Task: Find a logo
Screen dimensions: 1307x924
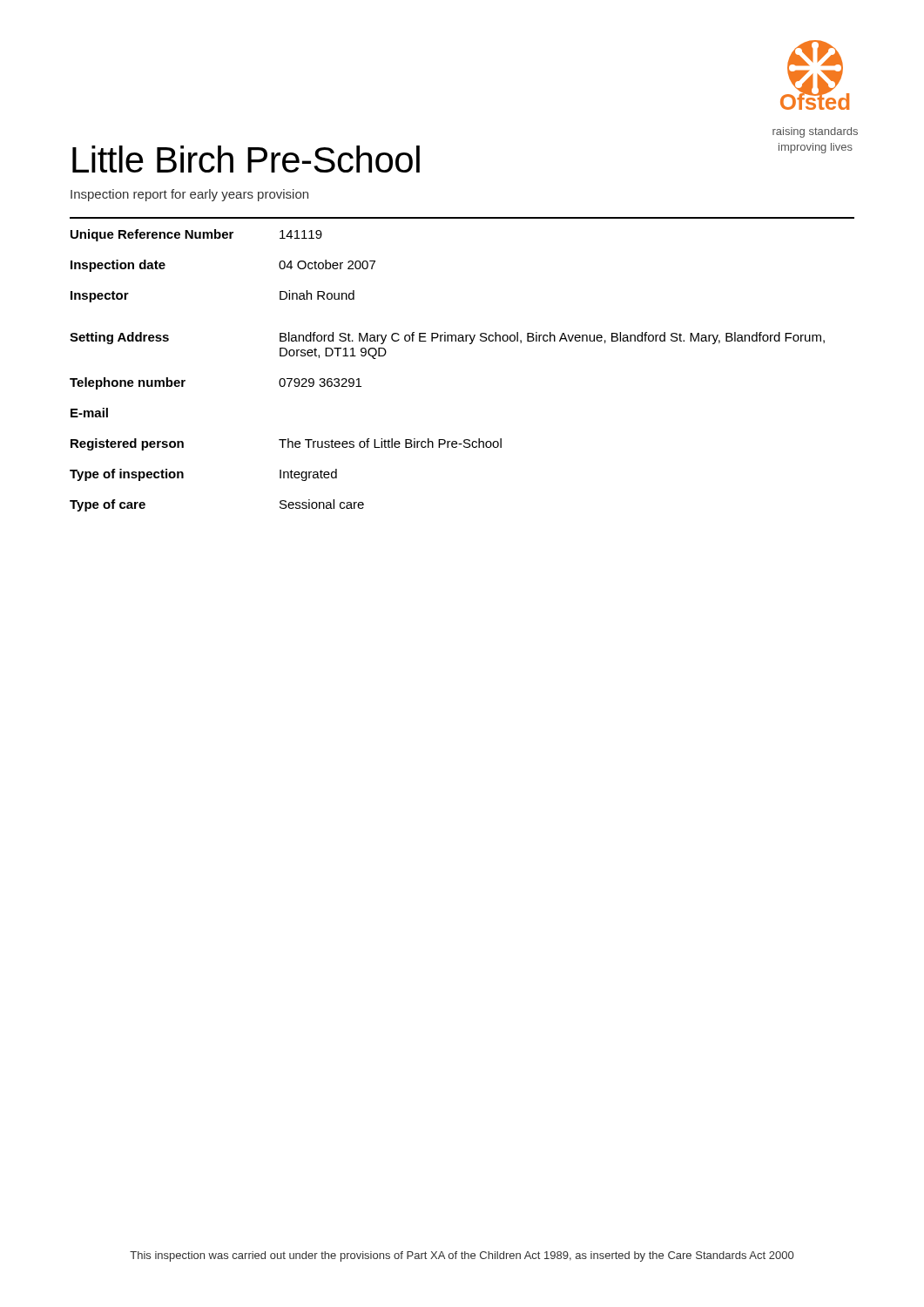Action: click(x=815, y=95)
